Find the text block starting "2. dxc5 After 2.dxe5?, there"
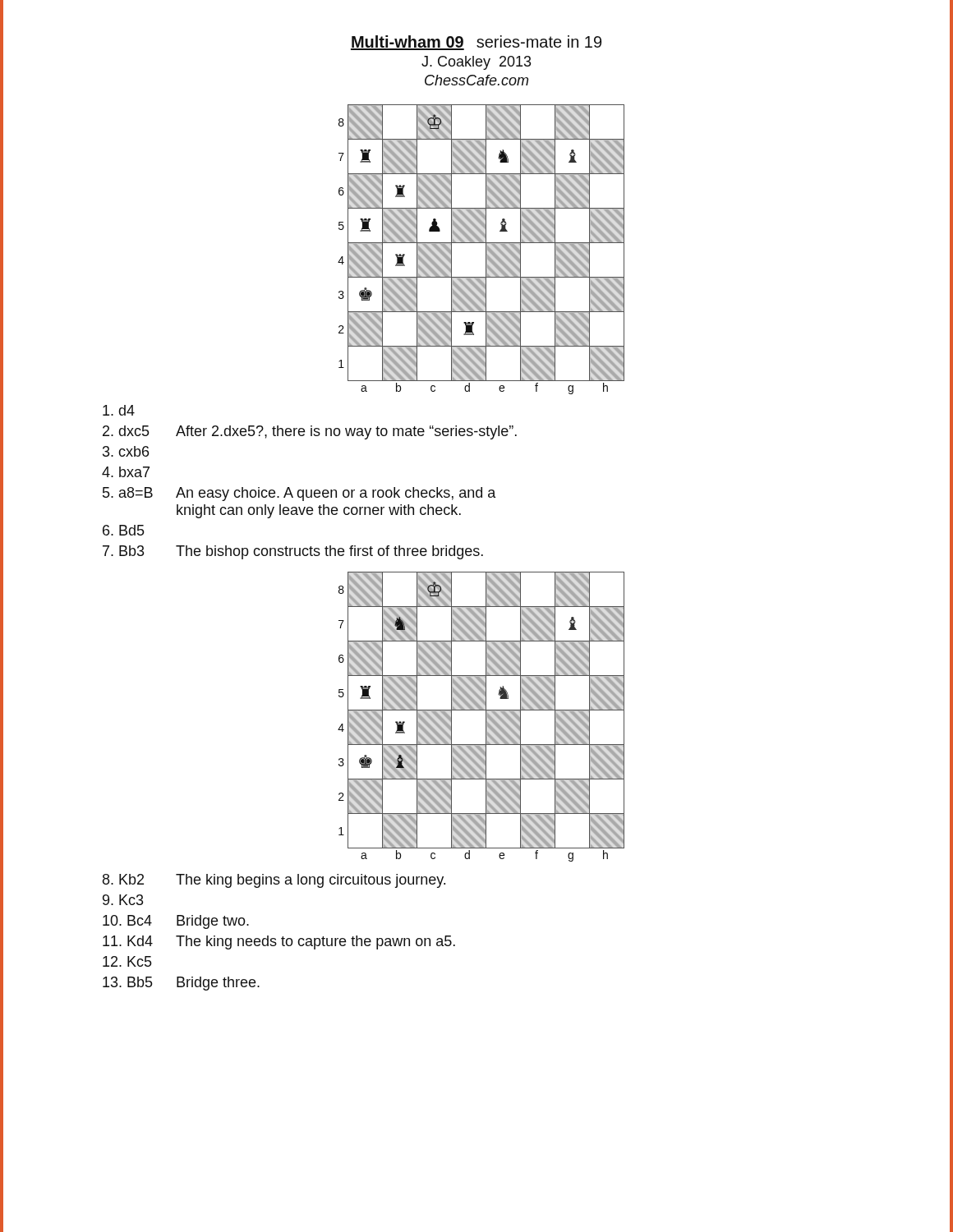The image size is (953, 1232). coord(310,432)
